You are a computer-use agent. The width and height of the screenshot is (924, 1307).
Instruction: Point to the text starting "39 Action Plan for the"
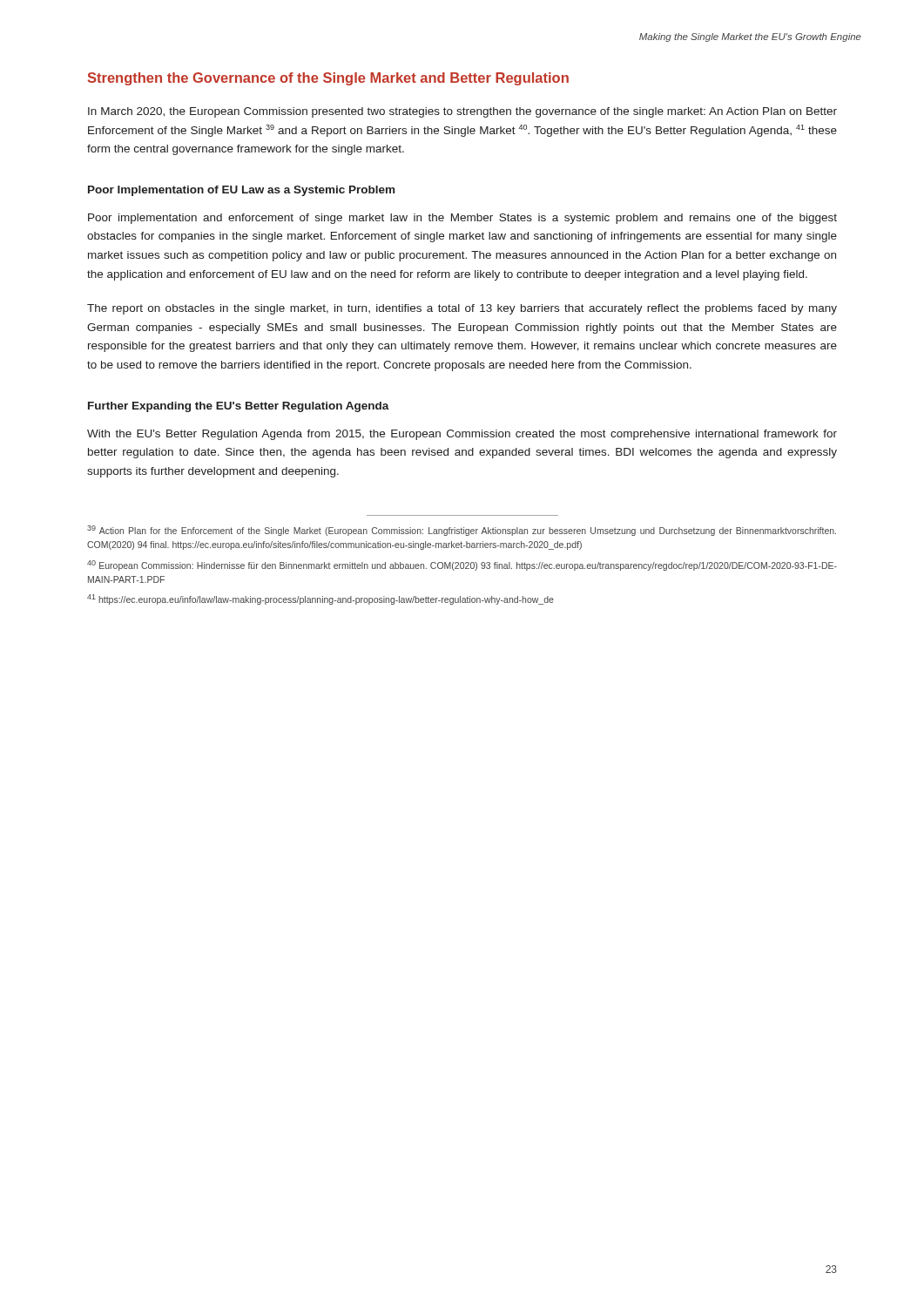coord(462,537)
